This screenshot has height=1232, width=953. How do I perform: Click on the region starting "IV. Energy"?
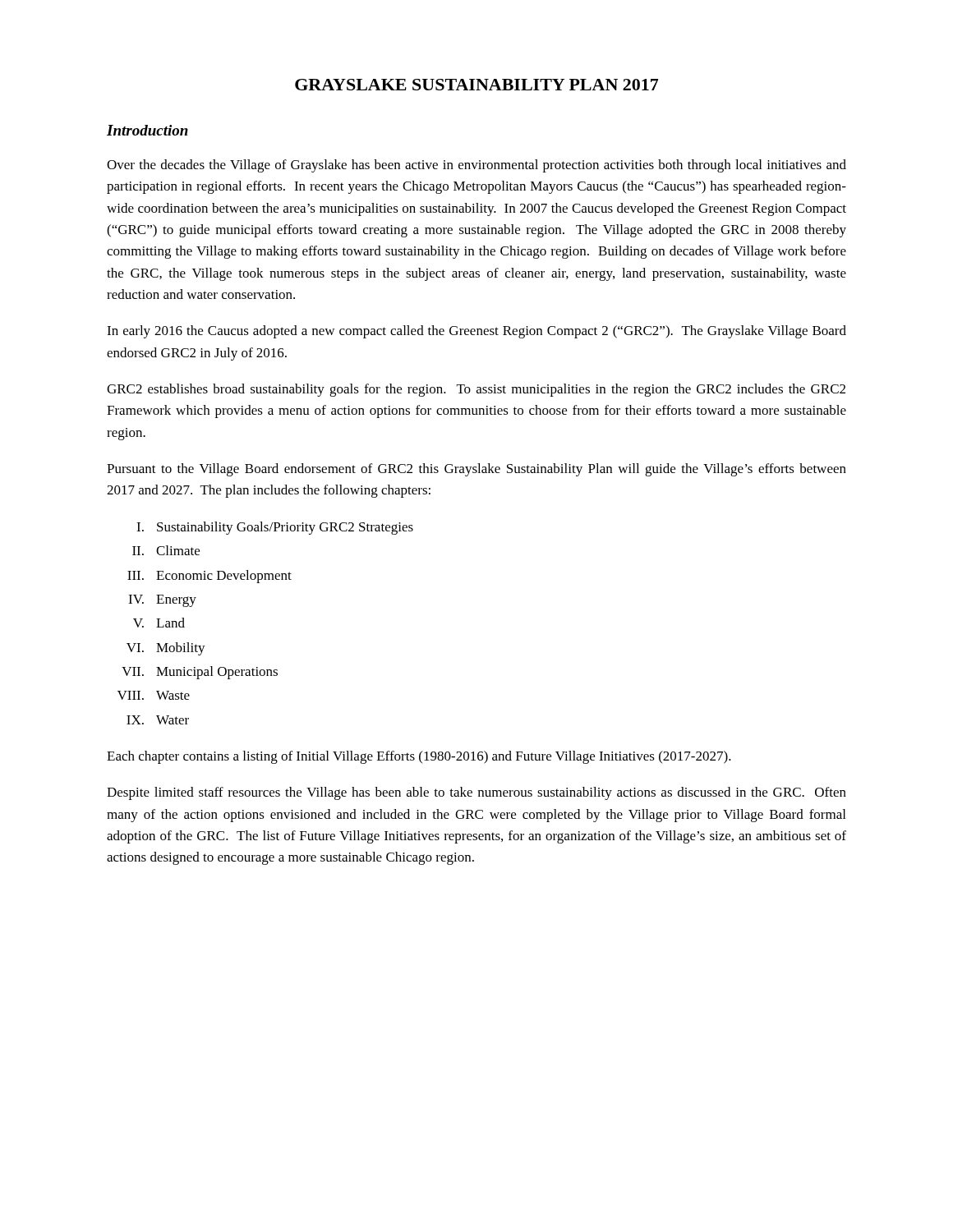[162, 601]
